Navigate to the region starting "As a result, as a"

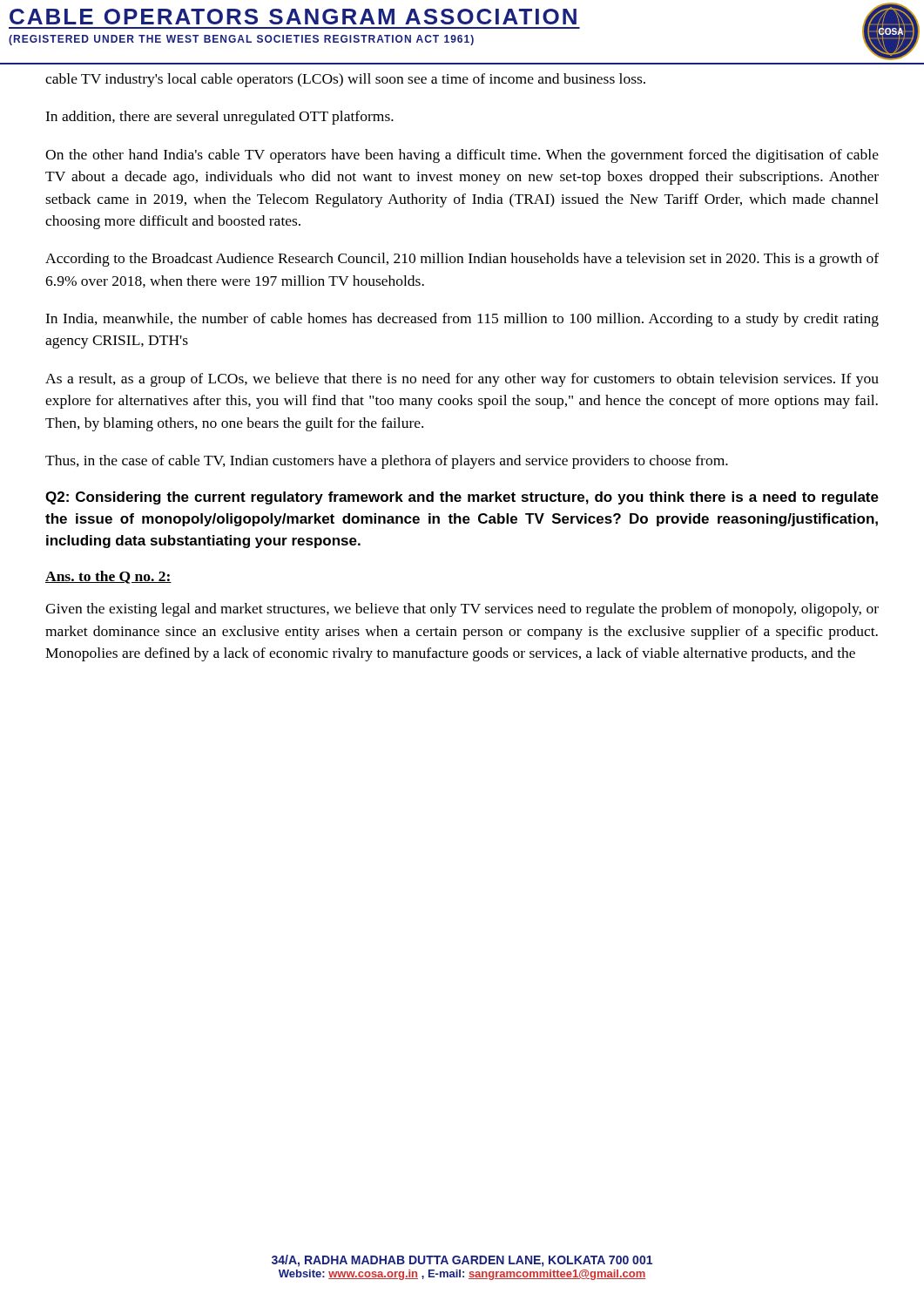[x=462, y=400]
